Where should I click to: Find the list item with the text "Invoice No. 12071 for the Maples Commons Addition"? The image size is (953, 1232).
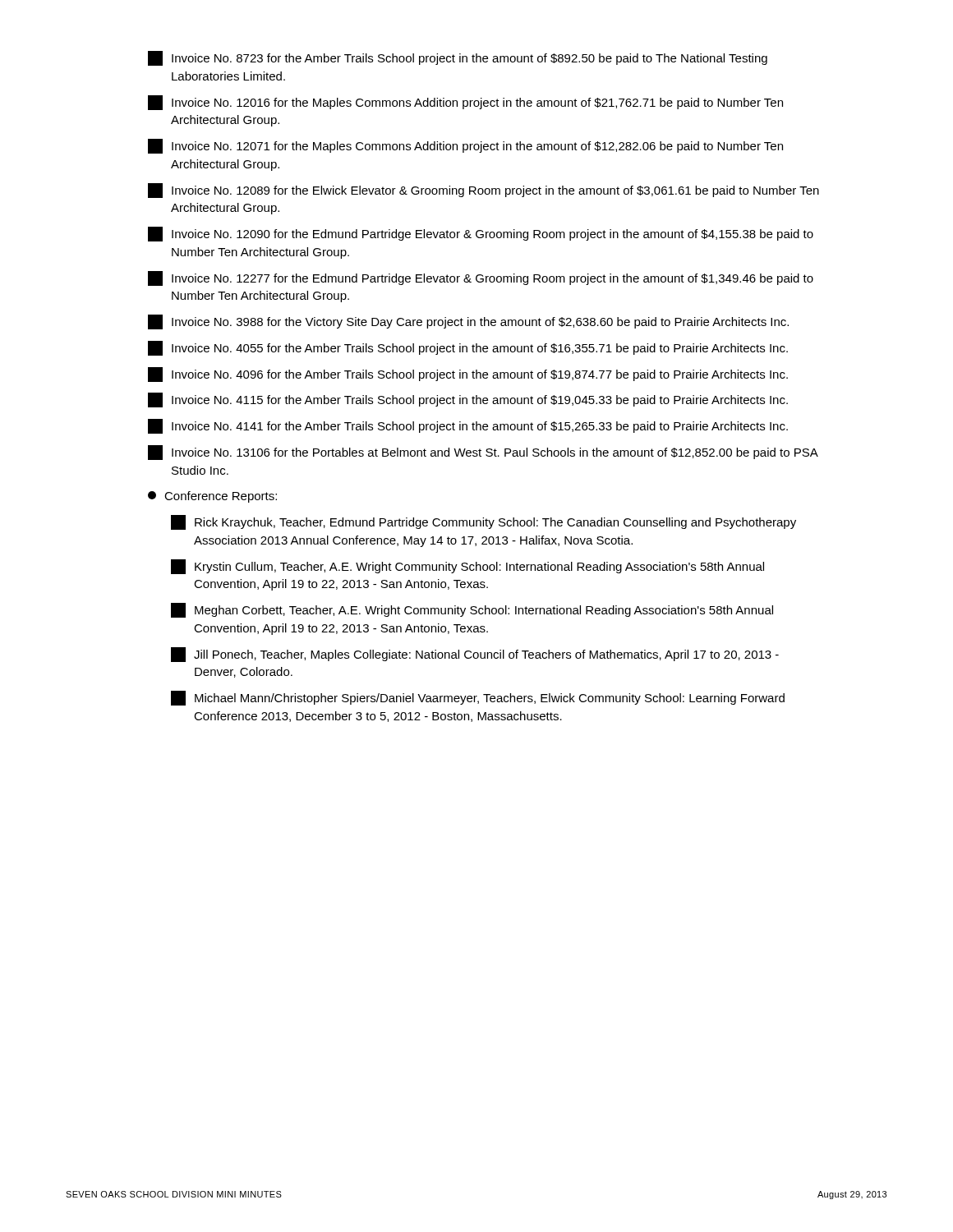coord(485,155)
